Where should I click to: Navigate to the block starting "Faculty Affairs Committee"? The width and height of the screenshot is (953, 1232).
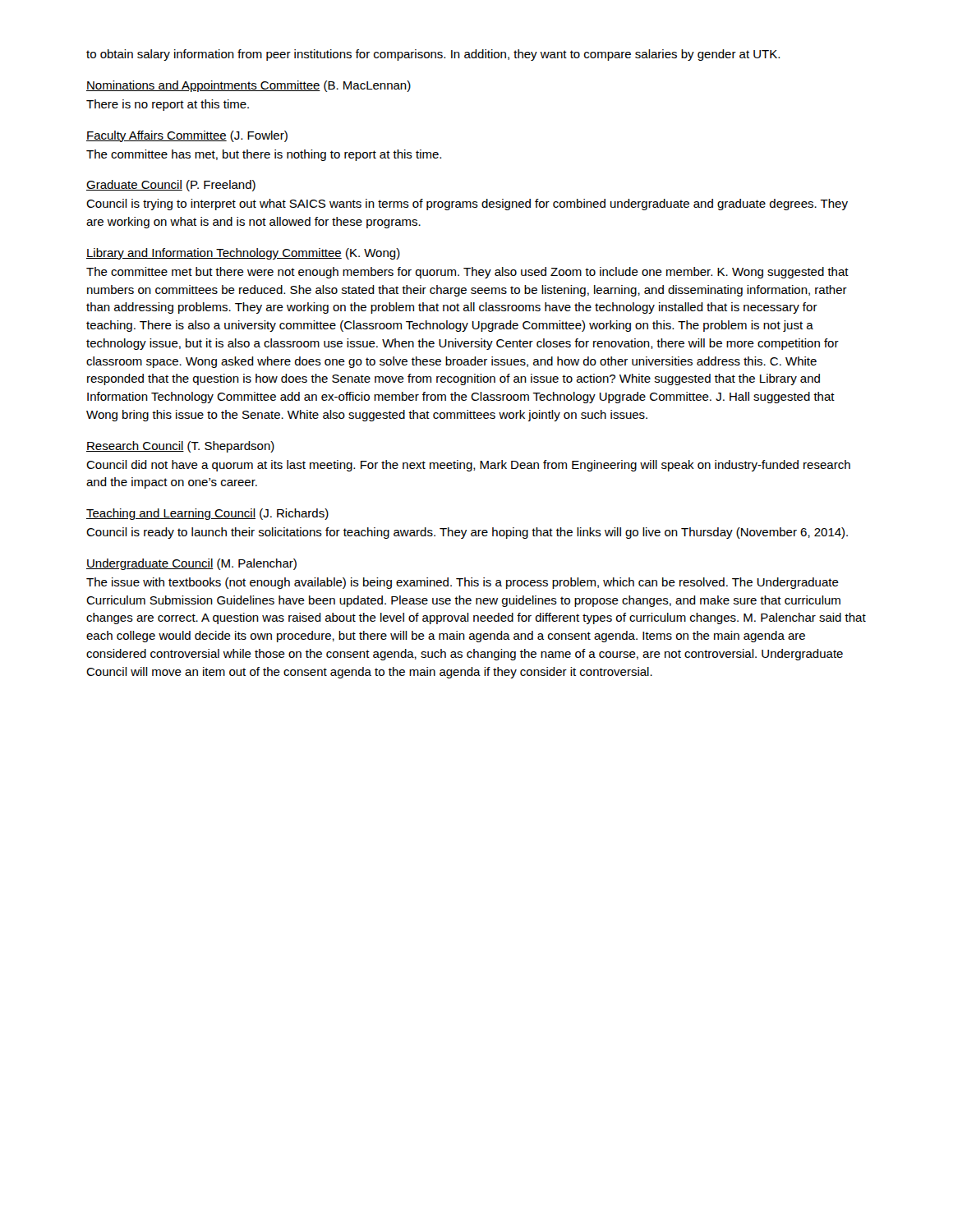tap(187, 135)
